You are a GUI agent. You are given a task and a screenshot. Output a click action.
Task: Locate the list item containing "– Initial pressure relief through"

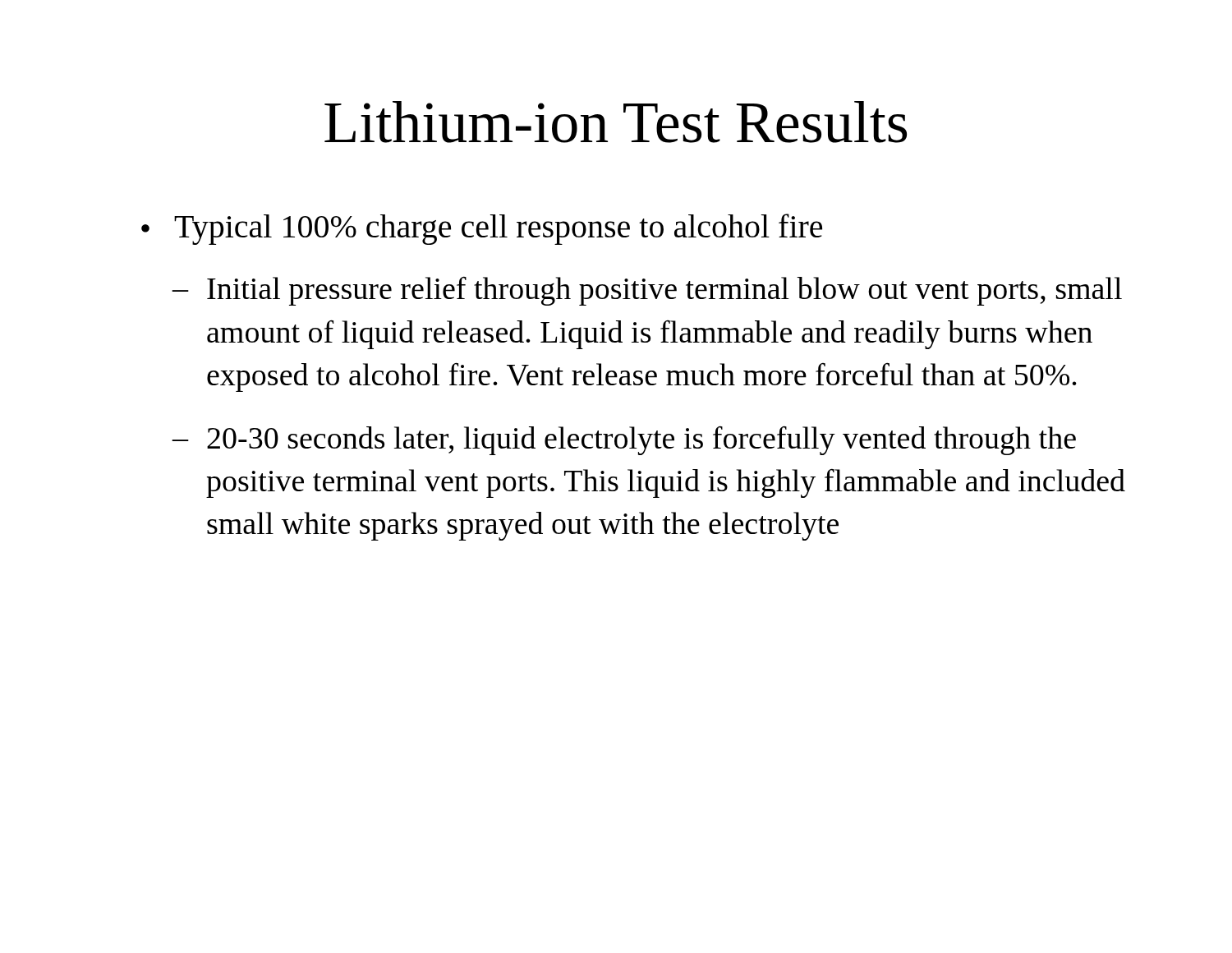coord(657,332)
